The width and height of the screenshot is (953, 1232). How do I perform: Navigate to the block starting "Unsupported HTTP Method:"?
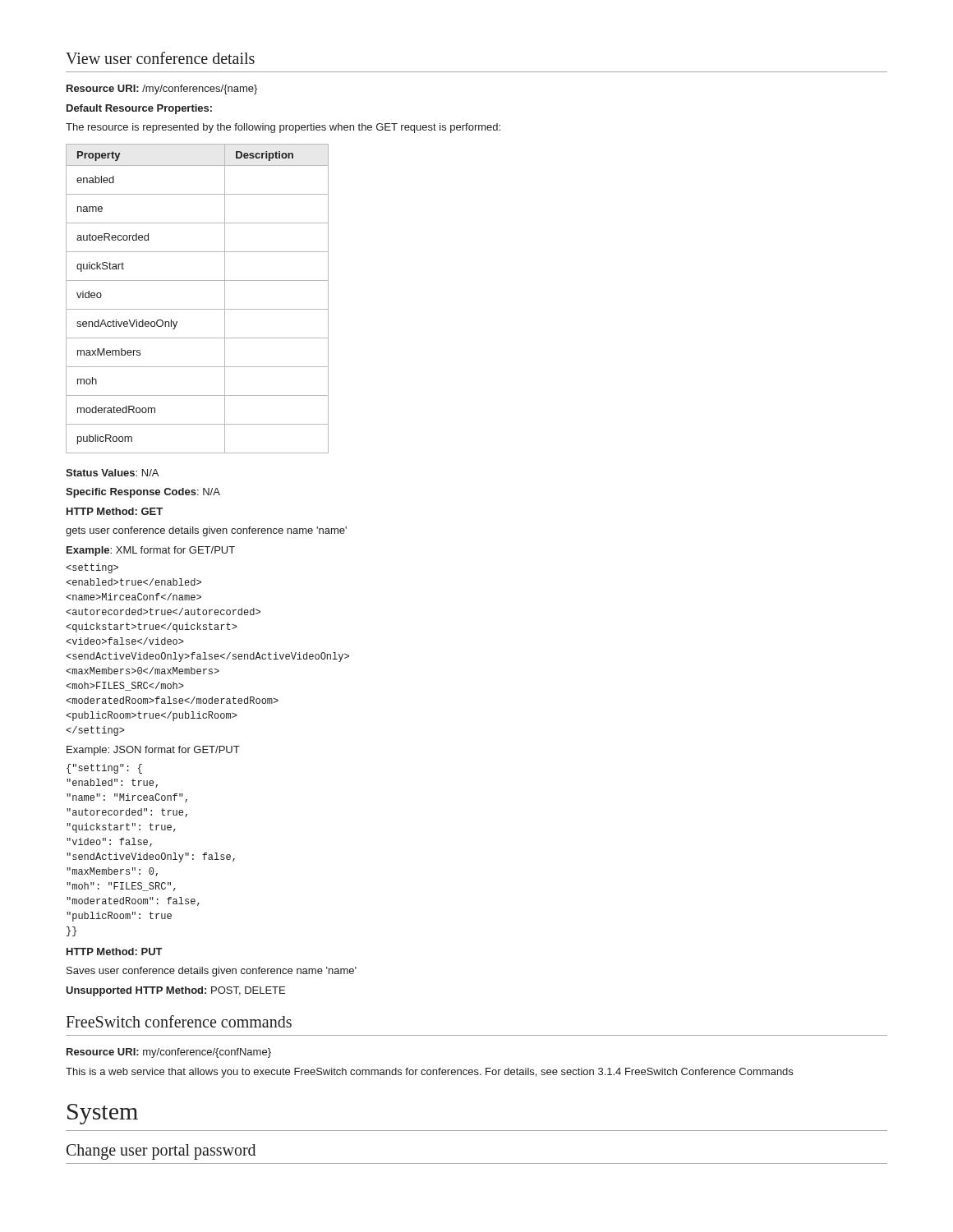176,990
